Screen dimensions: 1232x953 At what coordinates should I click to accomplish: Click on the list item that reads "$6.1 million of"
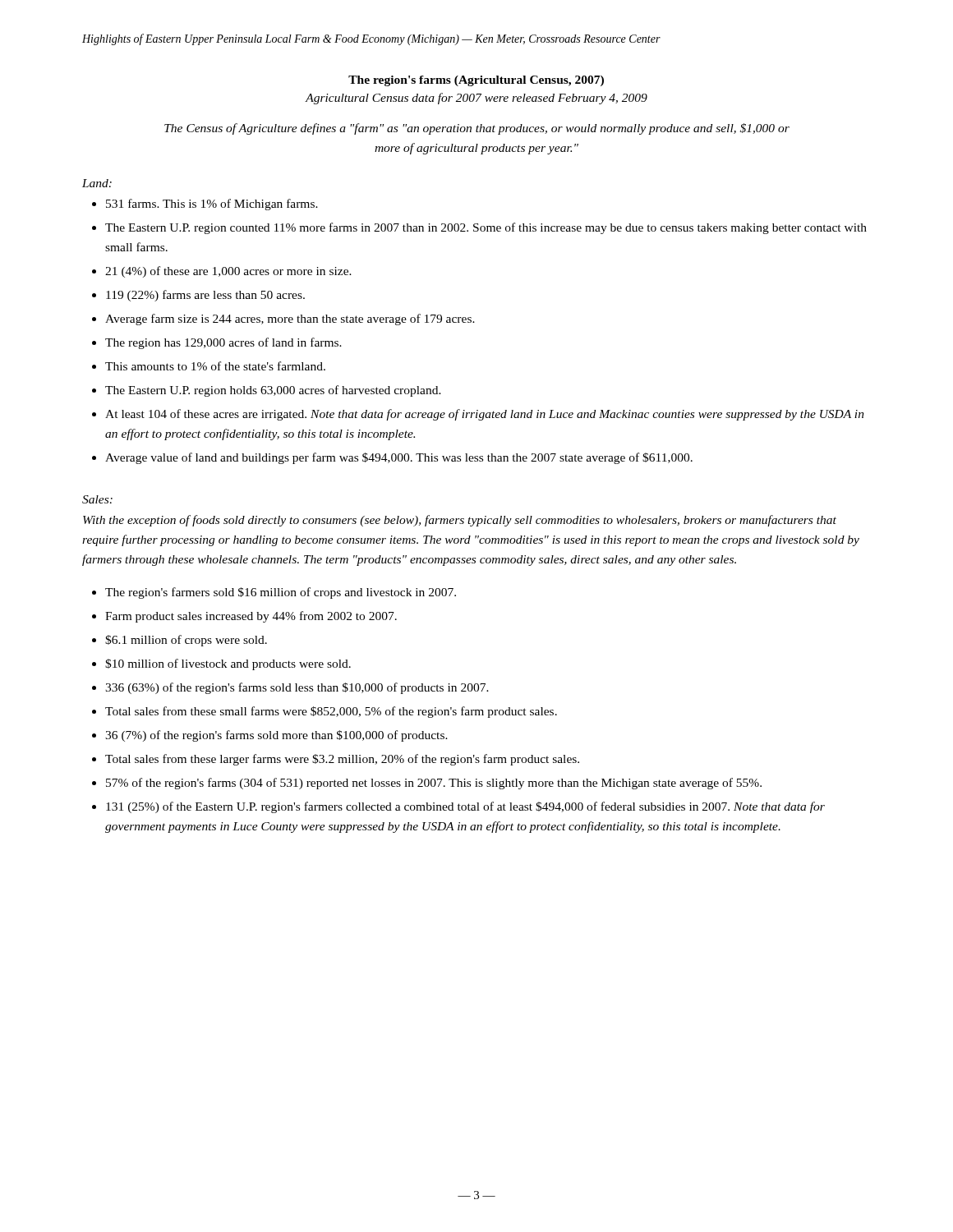click(186, 640)
